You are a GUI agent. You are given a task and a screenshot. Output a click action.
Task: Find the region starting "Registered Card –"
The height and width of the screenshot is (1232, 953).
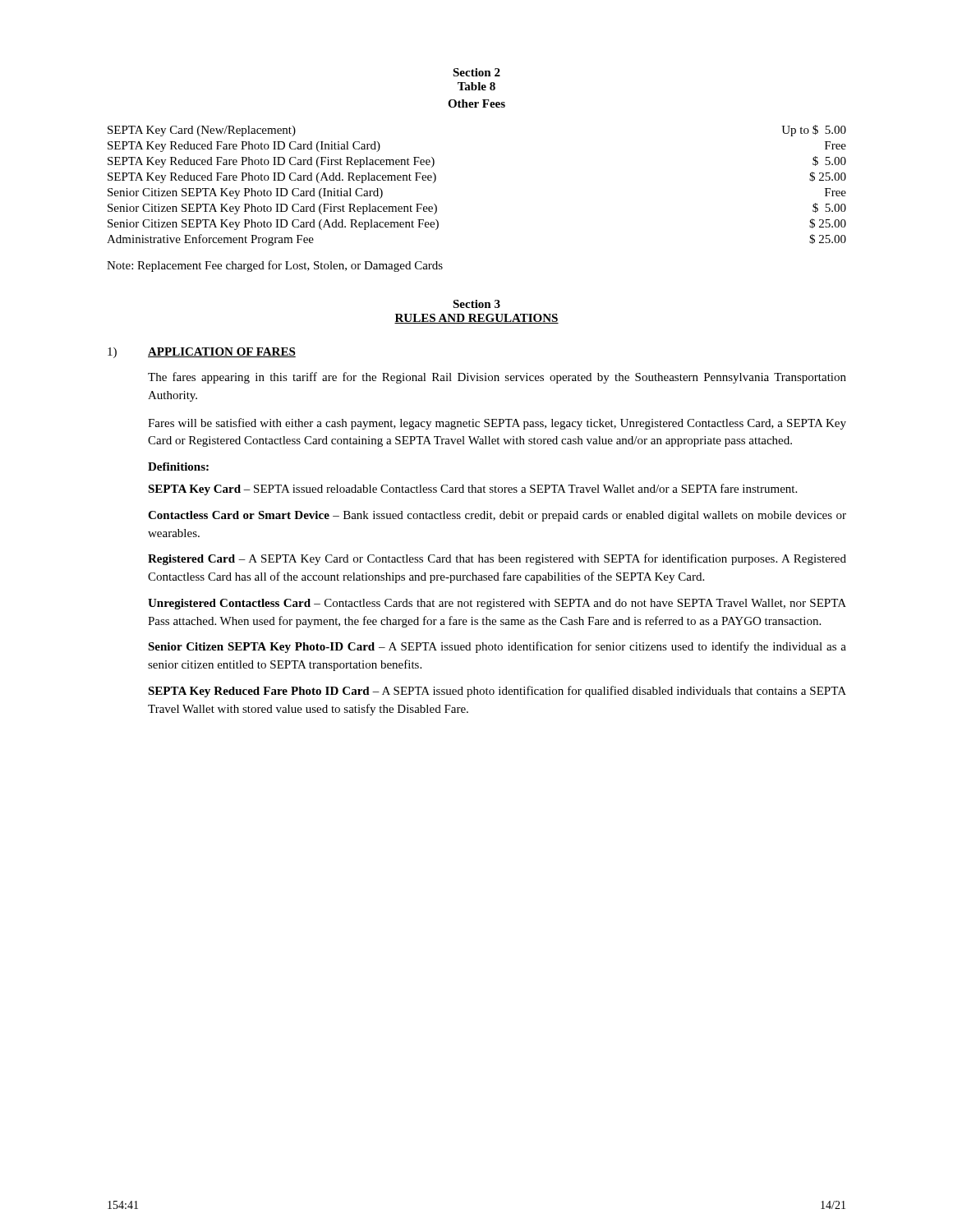click(497, 568)
